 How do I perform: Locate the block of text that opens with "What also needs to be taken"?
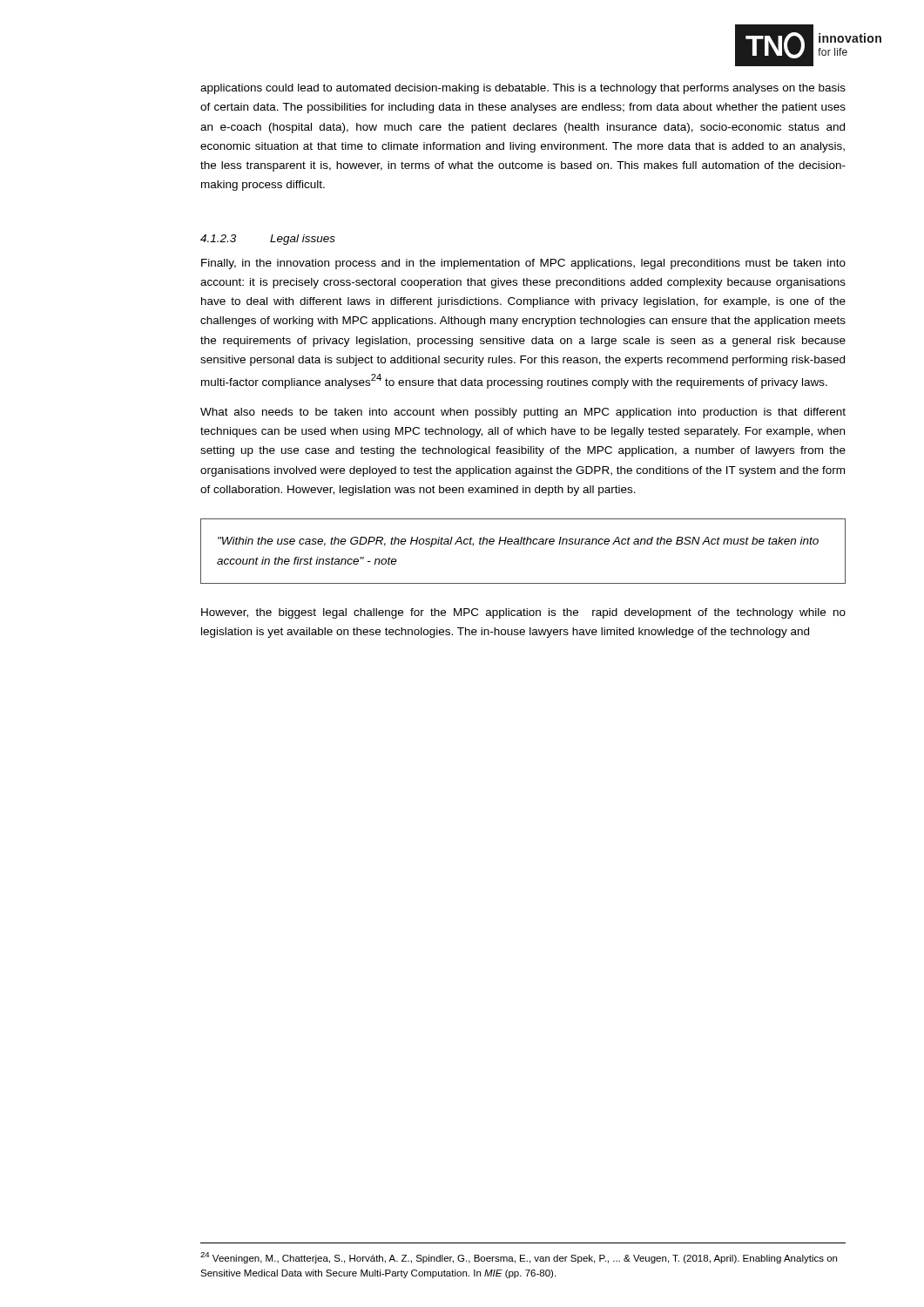(x=523, y=450)
